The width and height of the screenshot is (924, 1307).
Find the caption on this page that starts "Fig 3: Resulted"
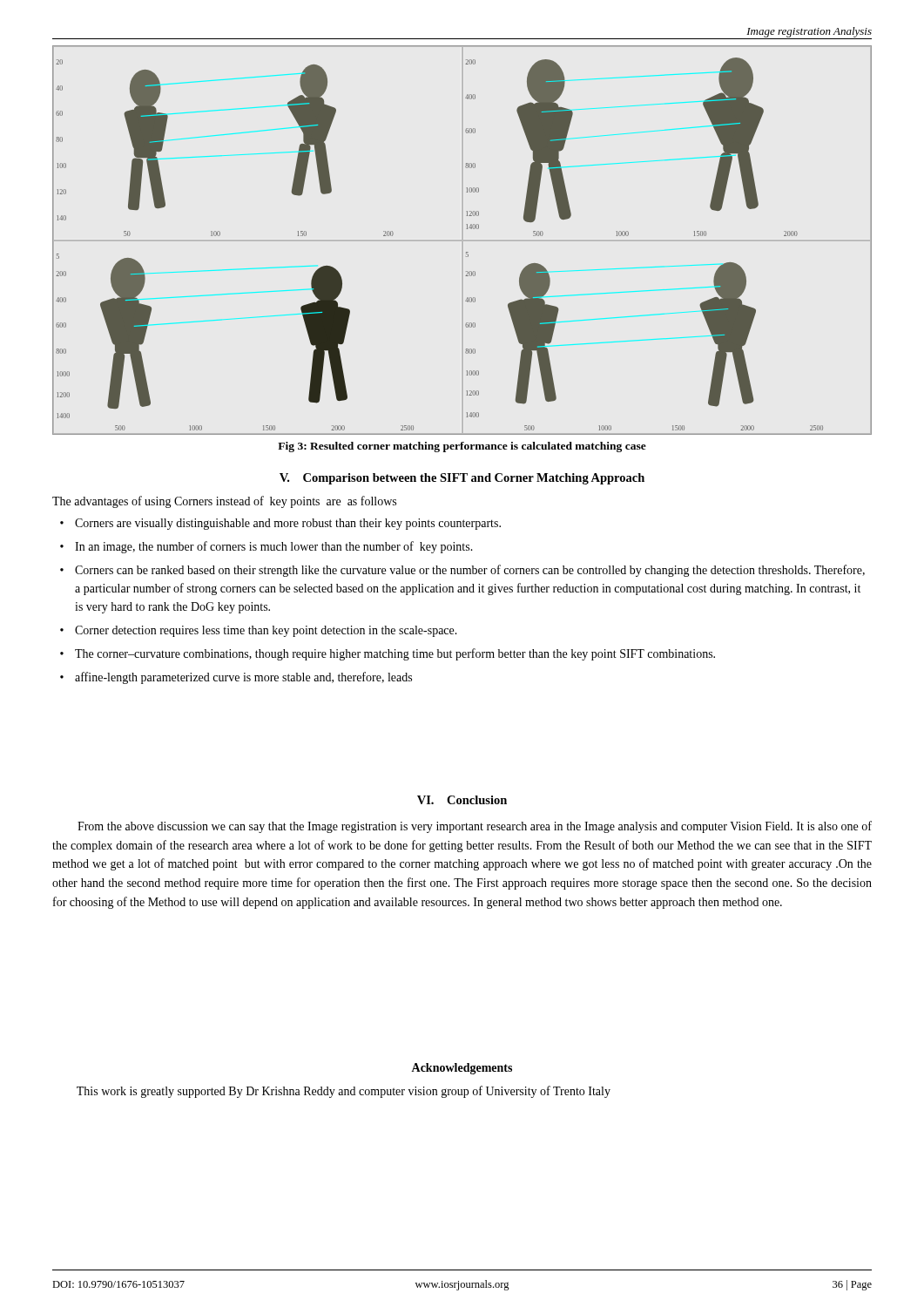click(462, 446)
